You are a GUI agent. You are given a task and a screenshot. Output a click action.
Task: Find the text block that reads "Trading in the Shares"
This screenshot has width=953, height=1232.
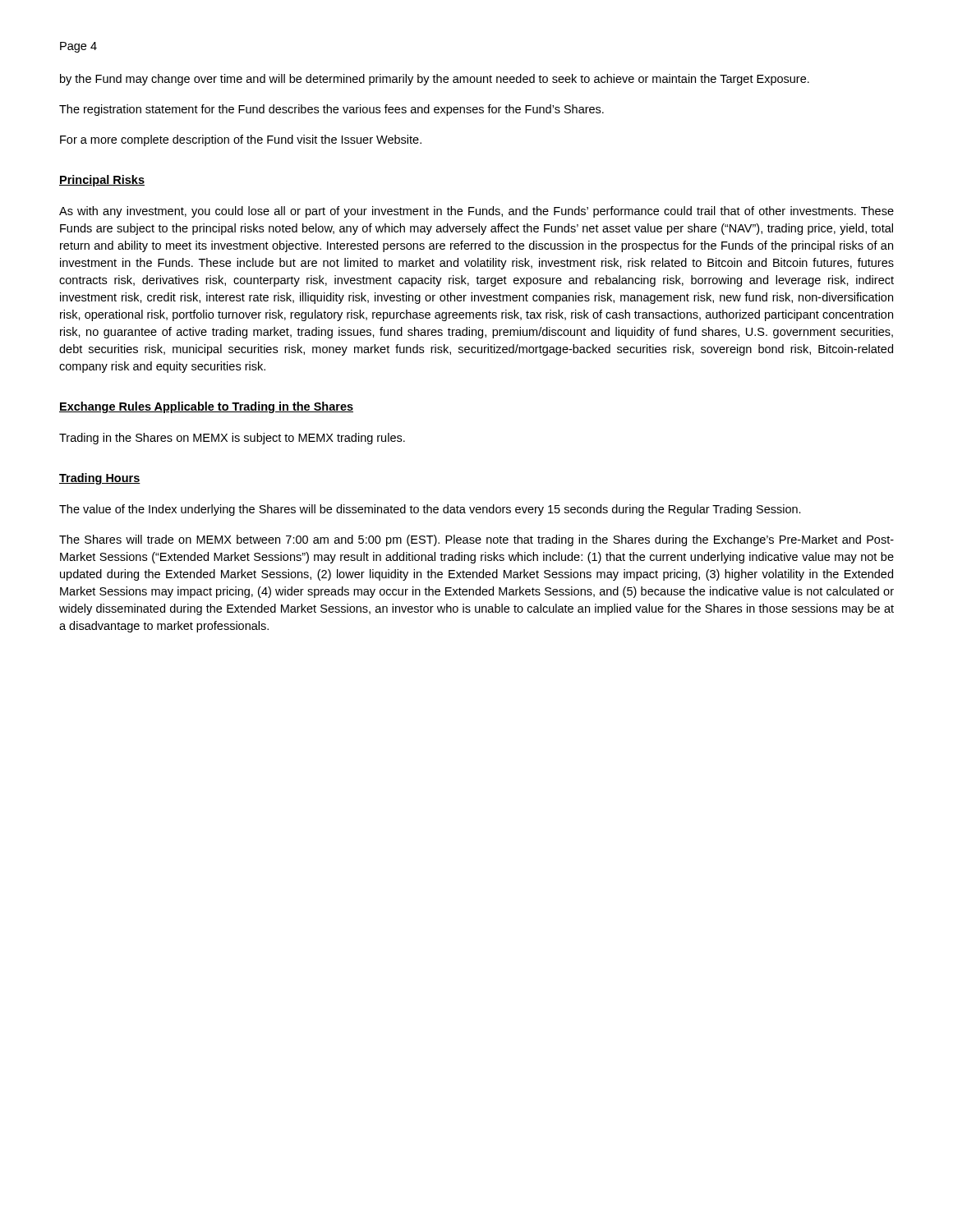coord(232,438)
